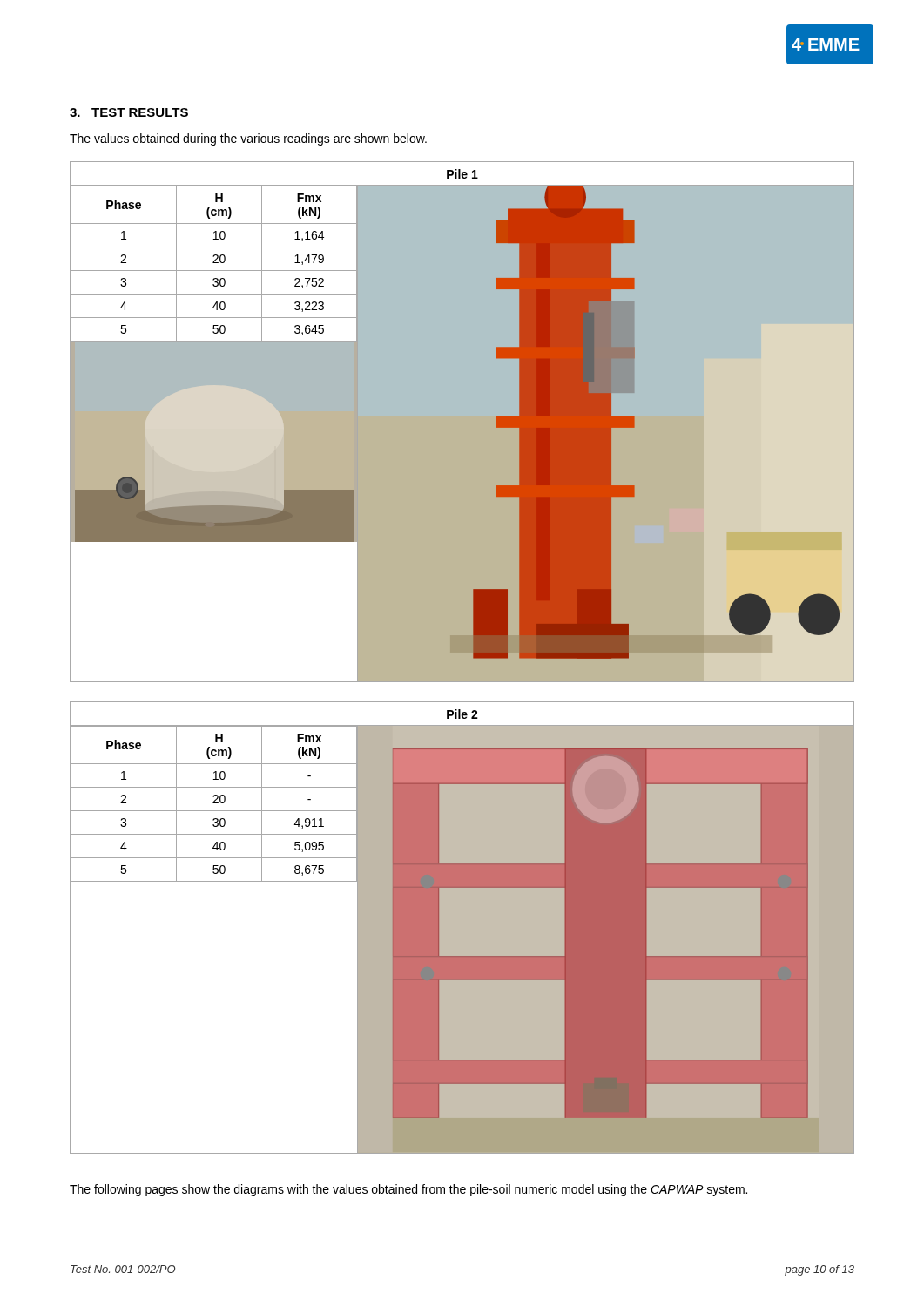The height and width of the screenshot is (1307, 924).
Task: Click on the logo
Action: 830,46
